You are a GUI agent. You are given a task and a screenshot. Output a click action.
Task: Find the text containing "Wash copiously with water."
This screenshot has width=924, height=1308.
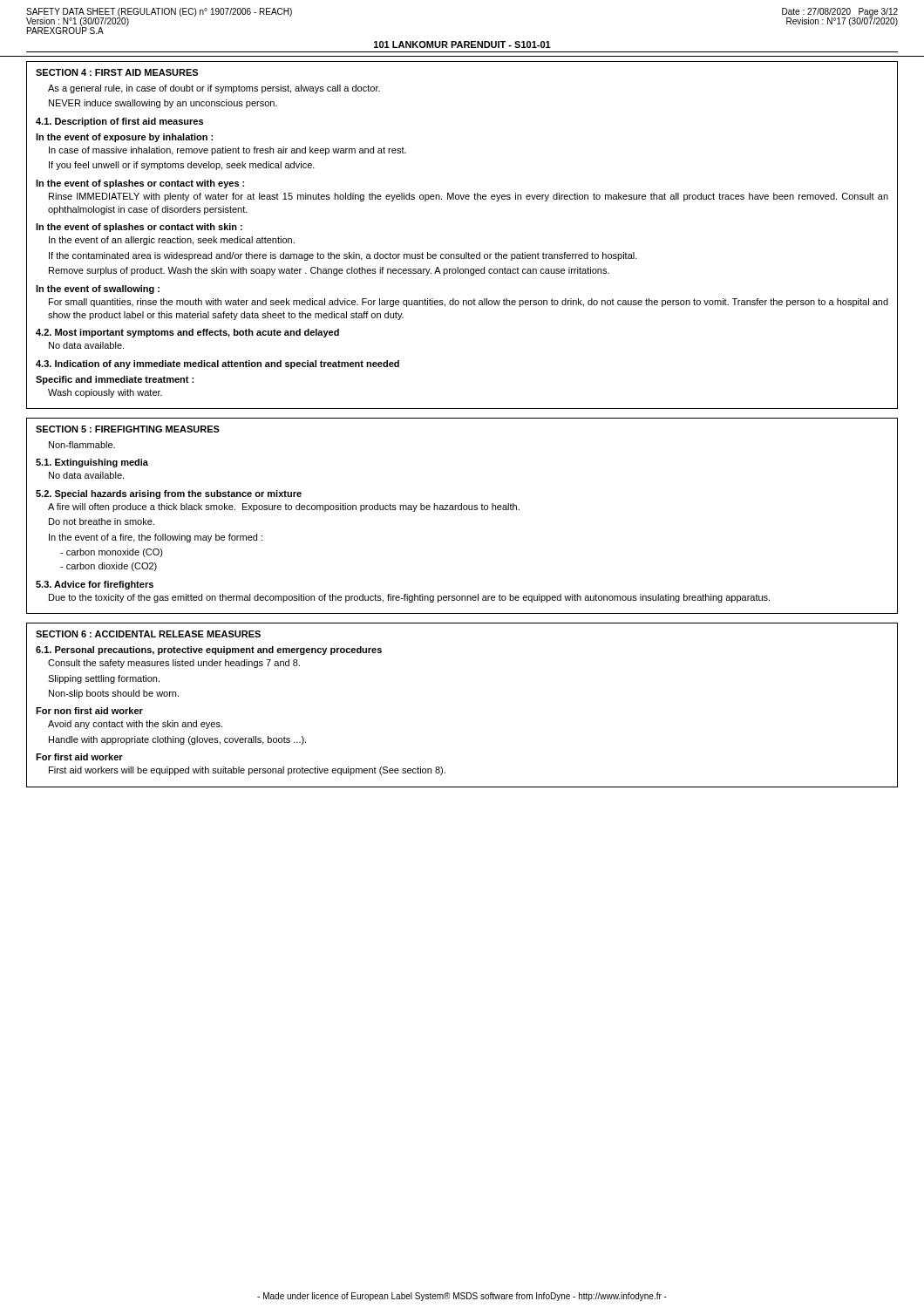coord(105,392)
